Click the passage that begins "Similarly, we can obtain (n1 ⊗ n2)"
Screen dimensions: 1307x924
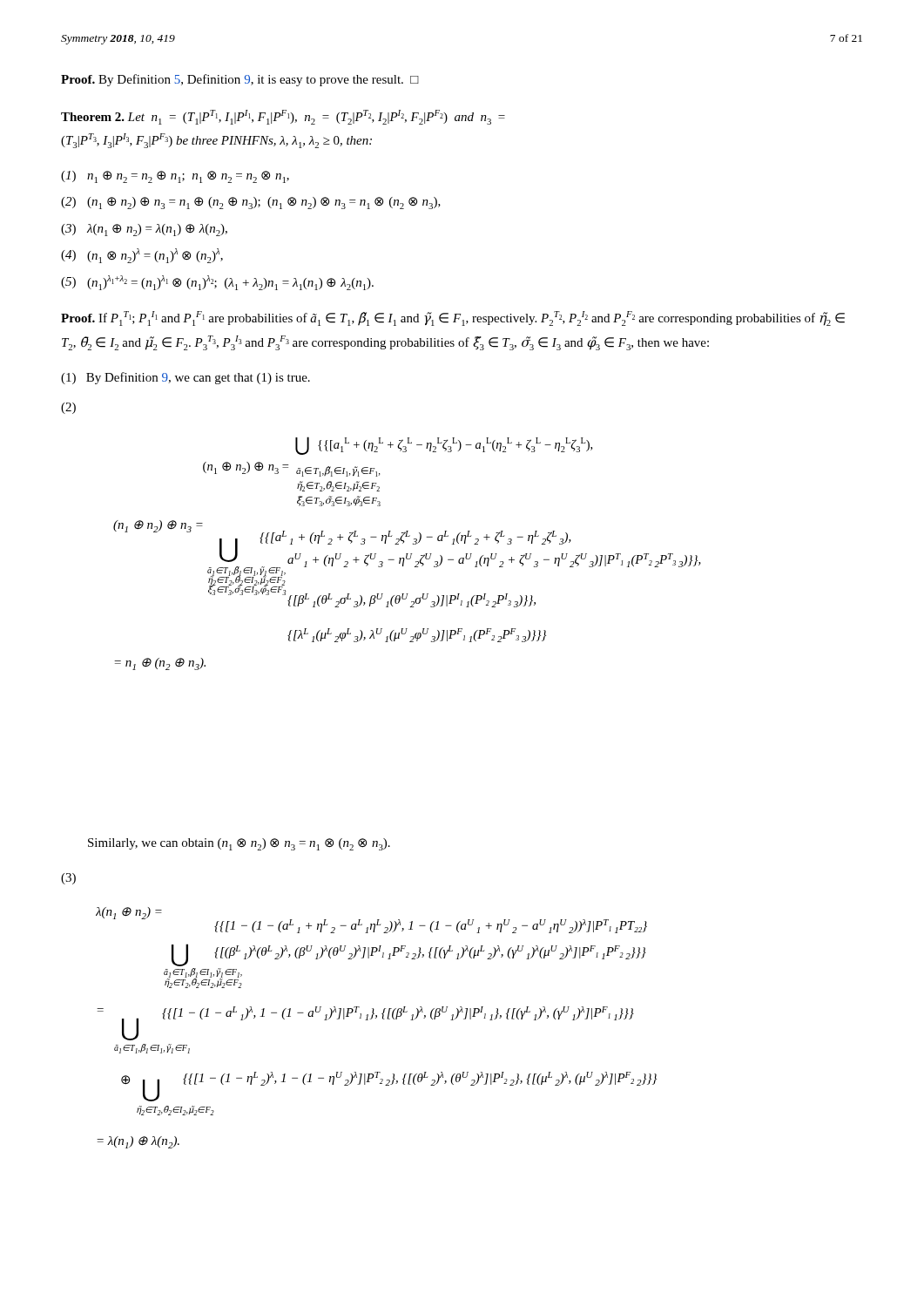[x=239, y=844]
